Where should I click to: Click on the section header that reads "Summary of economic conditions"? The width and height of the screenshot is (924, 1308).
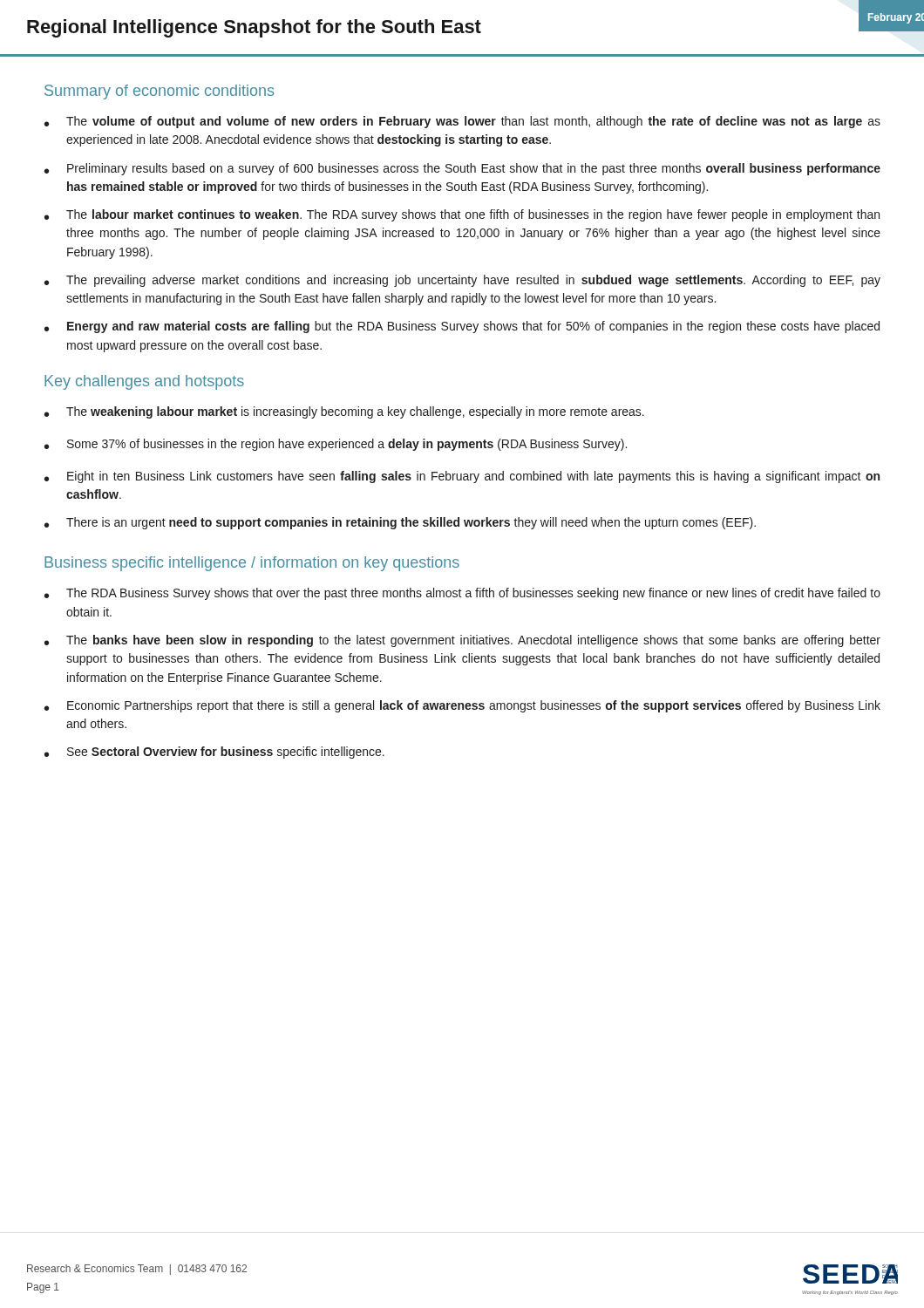(159, 91)
